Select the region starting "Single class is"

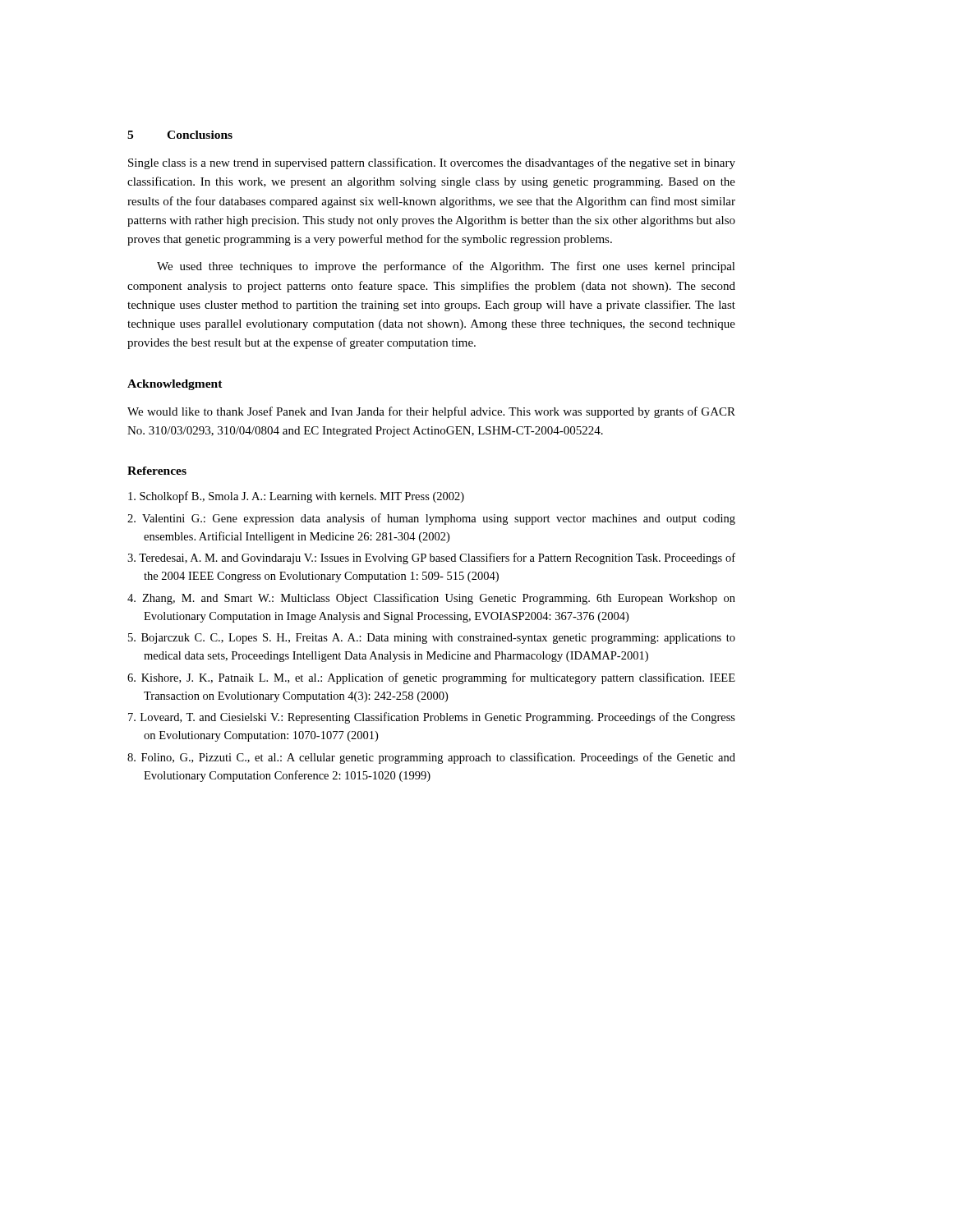[431, 253]
